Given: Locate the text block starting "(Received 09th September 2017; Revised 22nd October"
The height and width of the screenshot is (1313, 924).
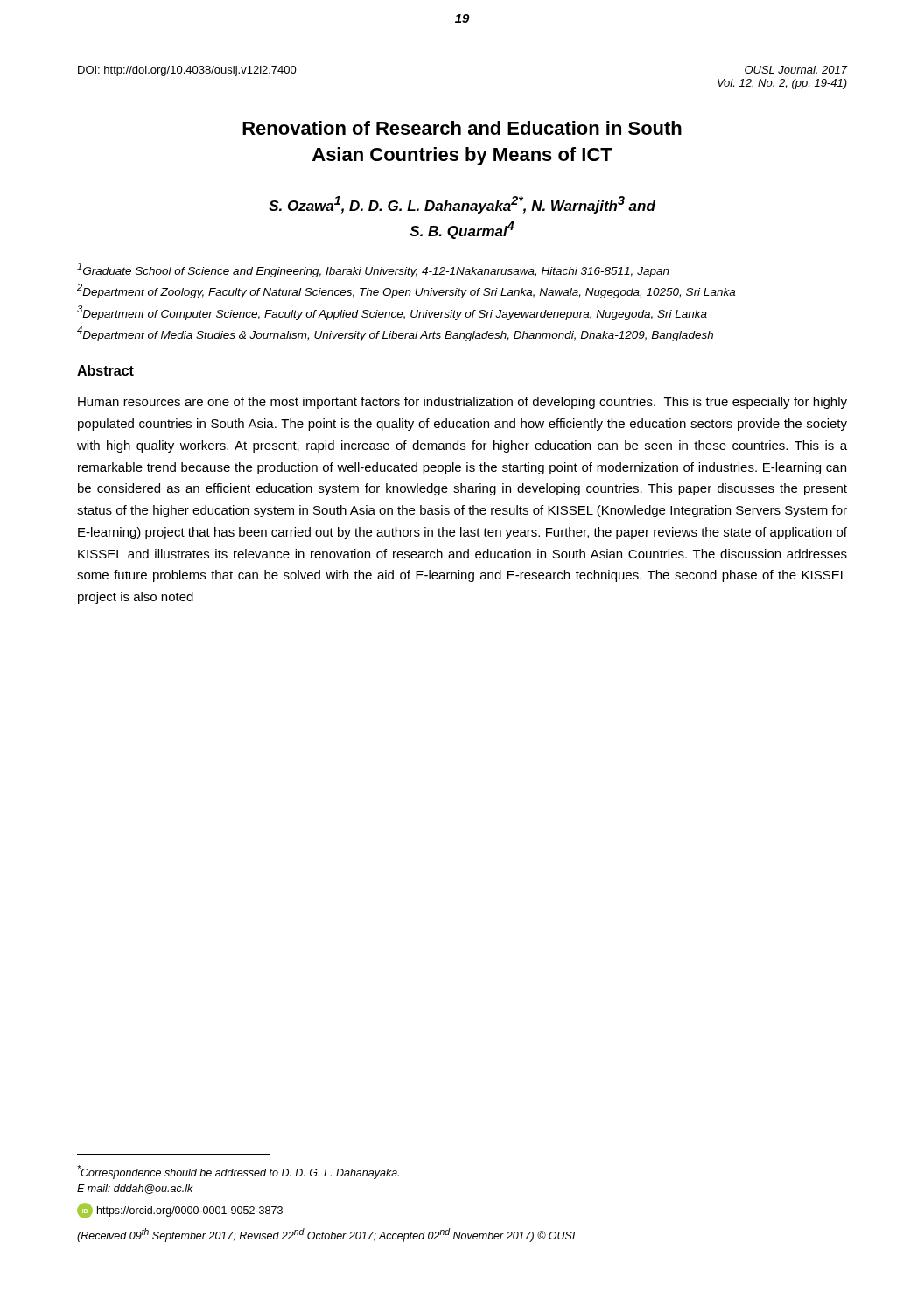Looking at the screenshot, I should pyautogui.click(x=328, y=1235).
